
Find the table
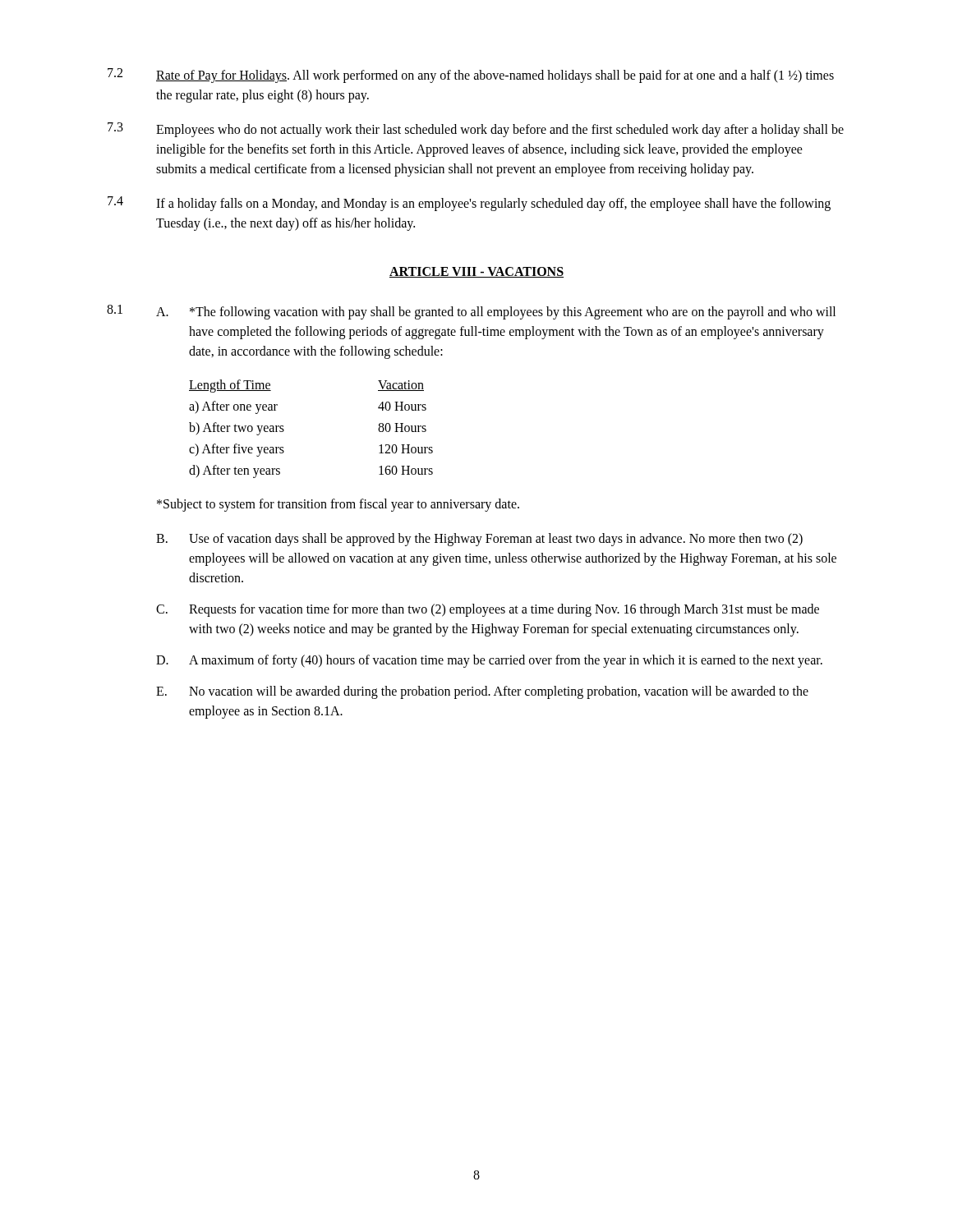click(x=518, y=428)
